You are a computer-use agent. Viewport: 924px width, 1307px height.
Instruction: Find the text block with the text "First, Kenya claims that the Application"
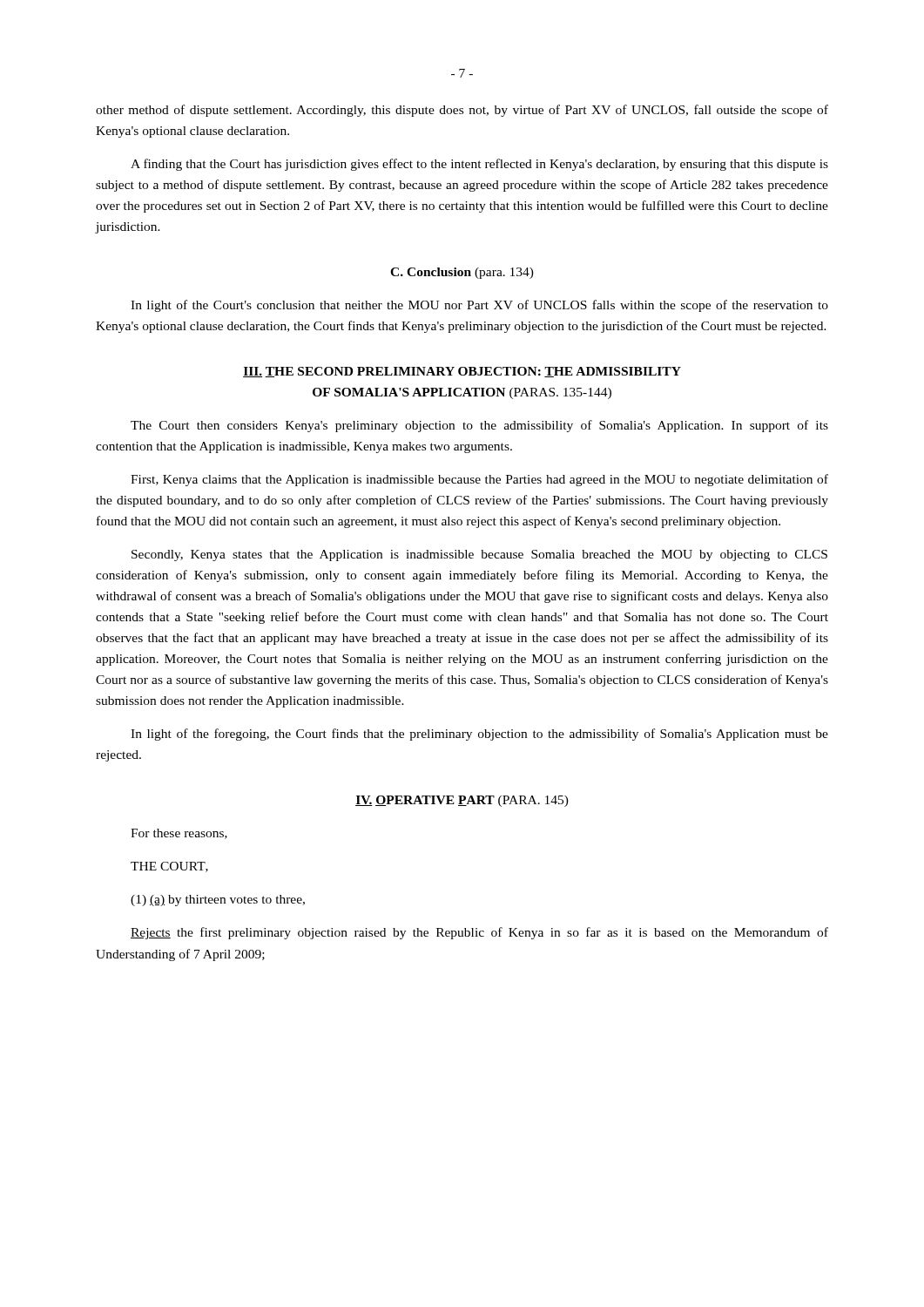click(462, 500)
